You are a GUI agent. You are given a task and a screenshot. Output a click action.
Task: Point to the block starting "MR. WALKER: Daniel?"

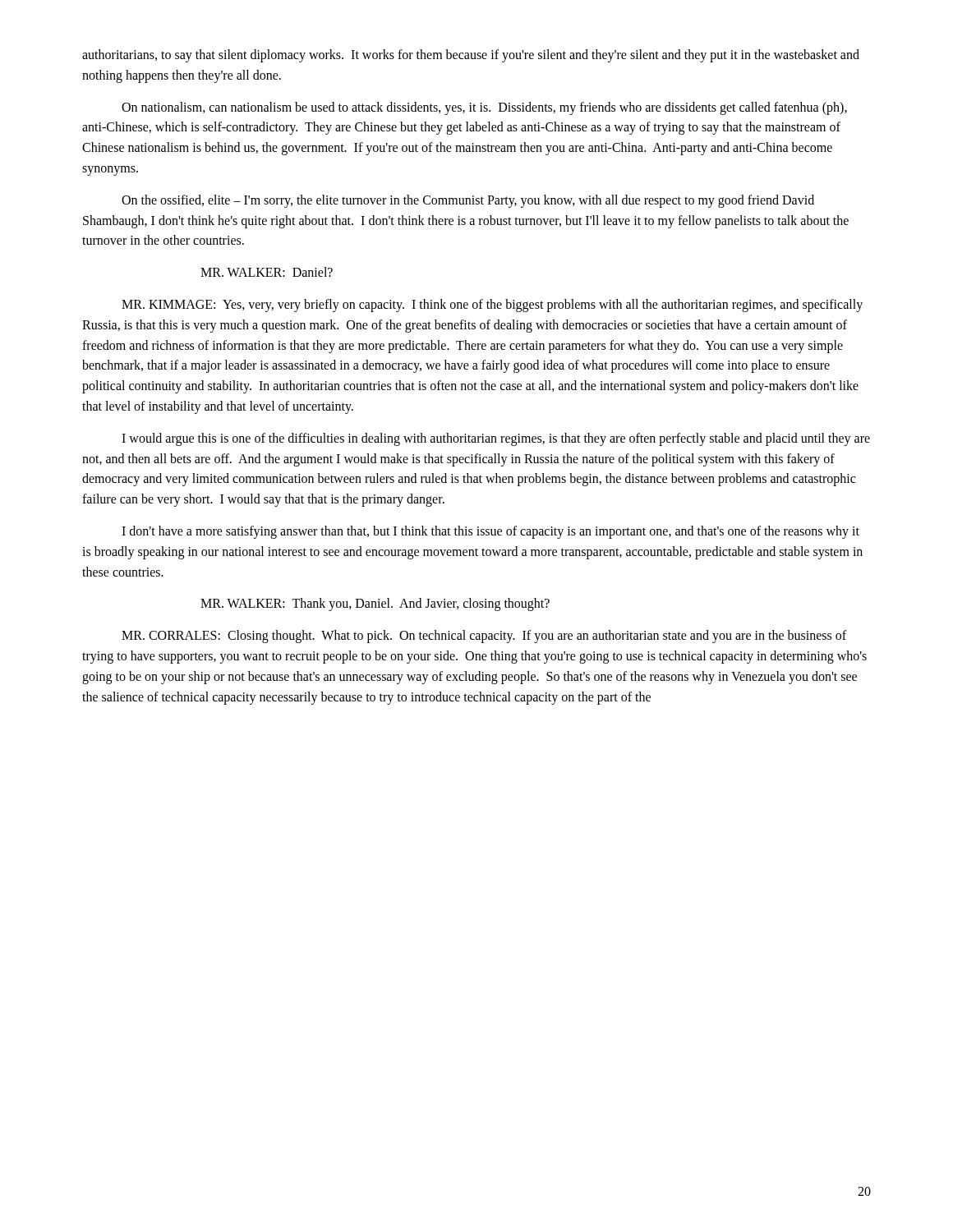267,272
